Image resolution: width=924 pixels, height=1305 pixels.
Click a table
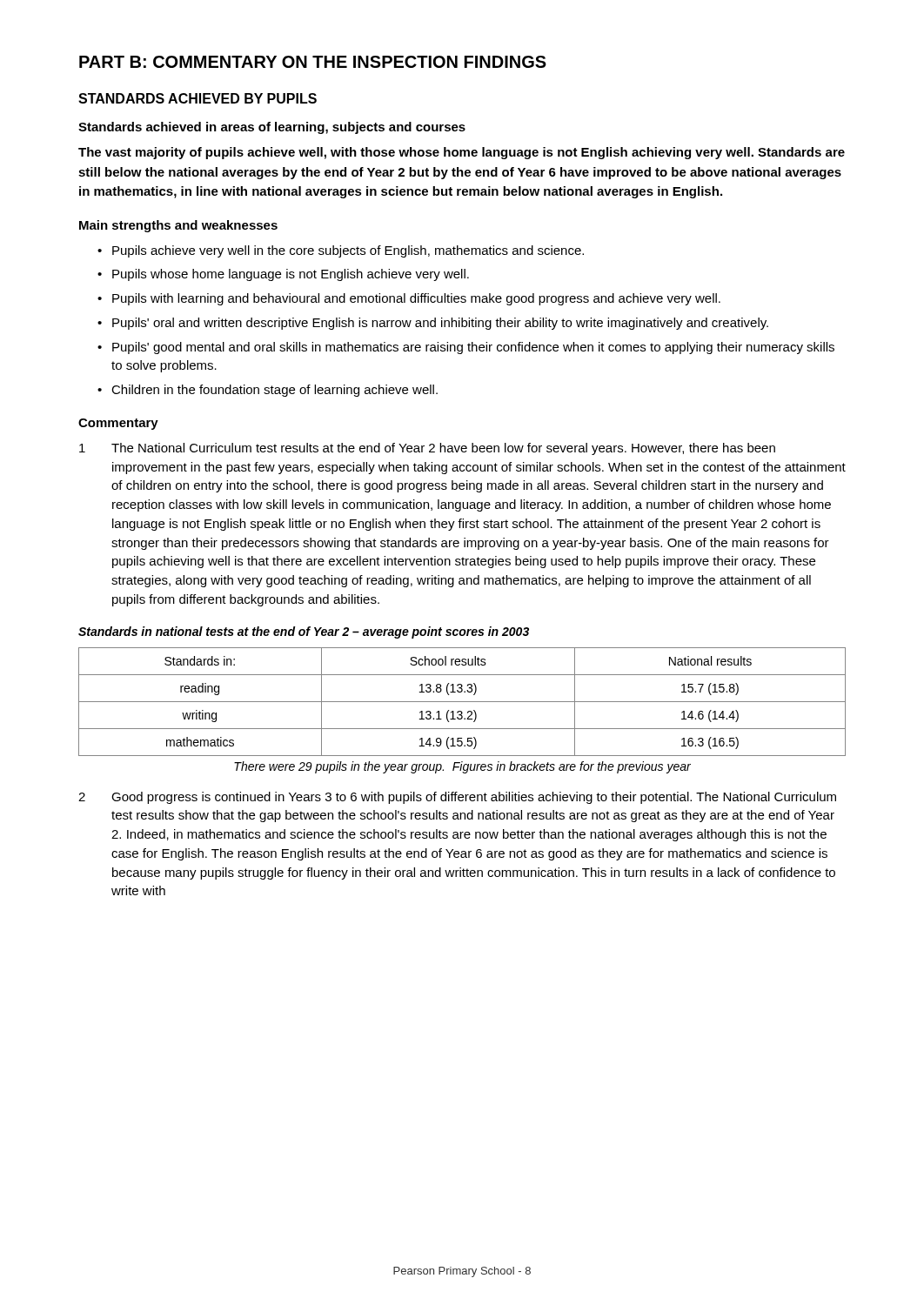pos(462,701)
